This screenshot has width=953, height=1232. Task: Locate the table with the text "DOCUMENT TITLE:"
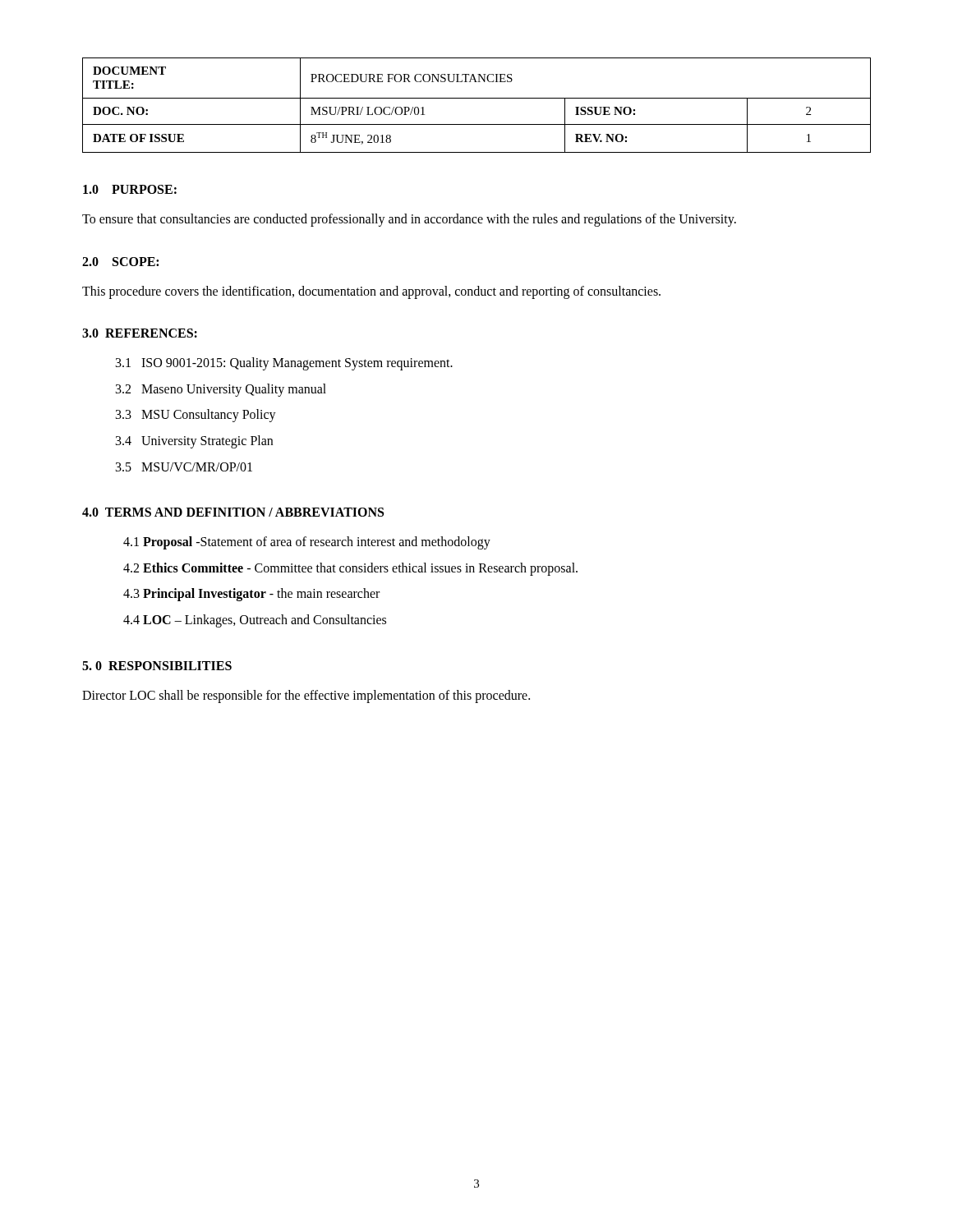click(x=476, y=105)
